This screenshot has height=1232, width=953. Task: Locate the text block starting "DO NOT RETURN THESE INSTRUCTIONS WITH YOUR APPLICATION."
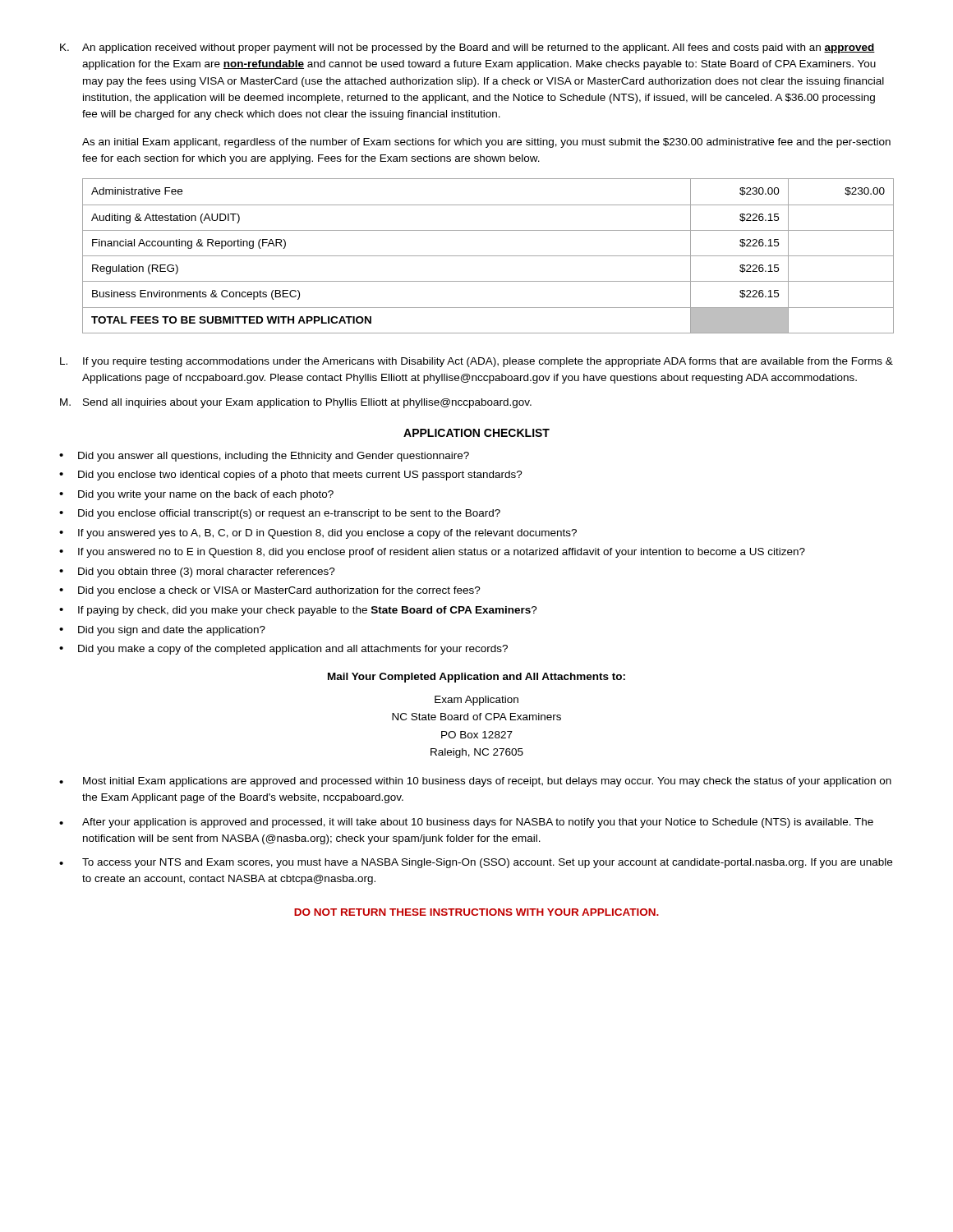[x=476, y=912]
